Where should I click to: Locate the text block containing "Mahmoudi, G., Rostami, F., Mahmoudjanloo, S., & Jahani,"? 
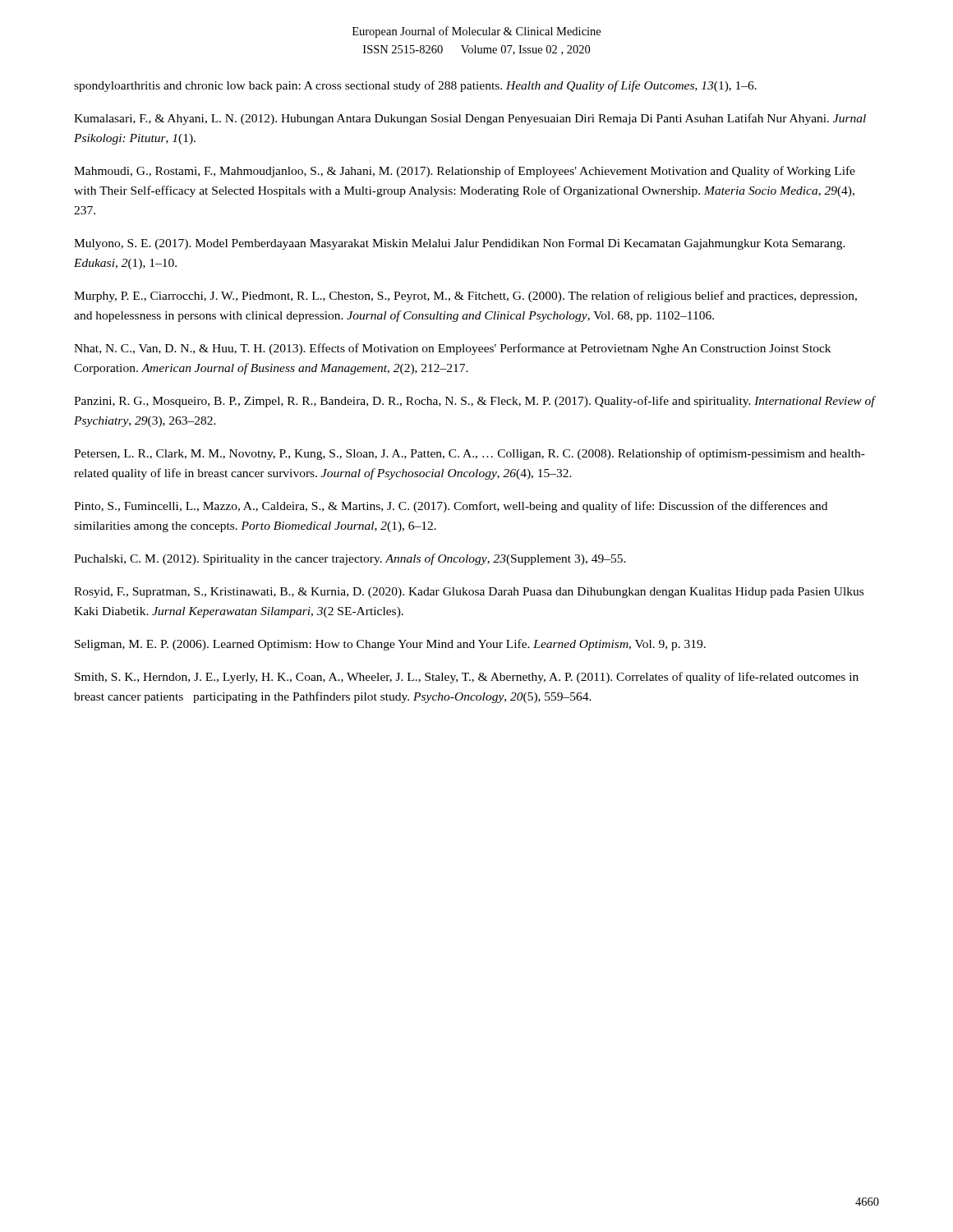tap(465, 190)
